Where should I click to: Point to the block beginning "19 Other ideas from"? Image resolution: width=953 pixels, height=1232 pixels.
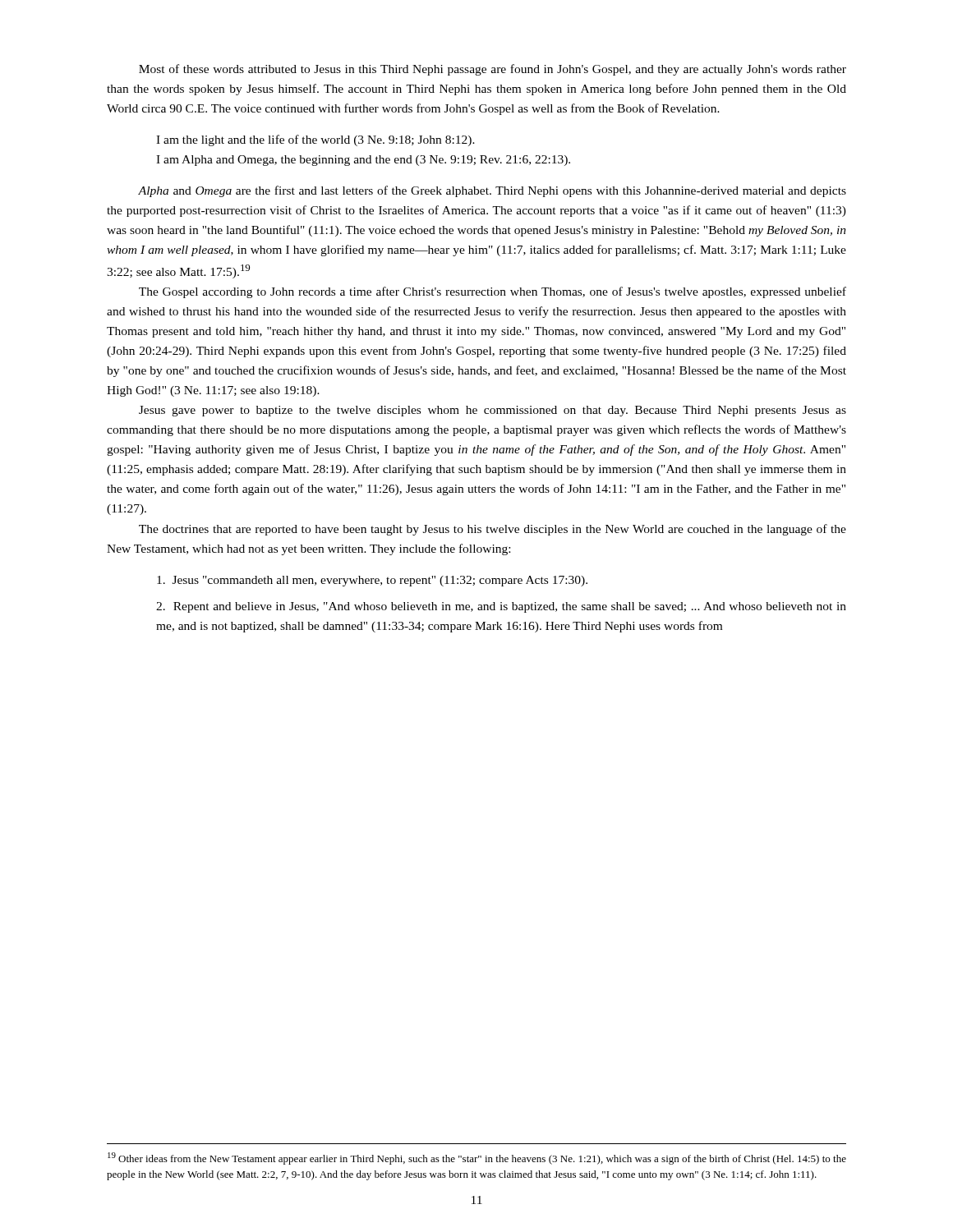coord(476,1166)
